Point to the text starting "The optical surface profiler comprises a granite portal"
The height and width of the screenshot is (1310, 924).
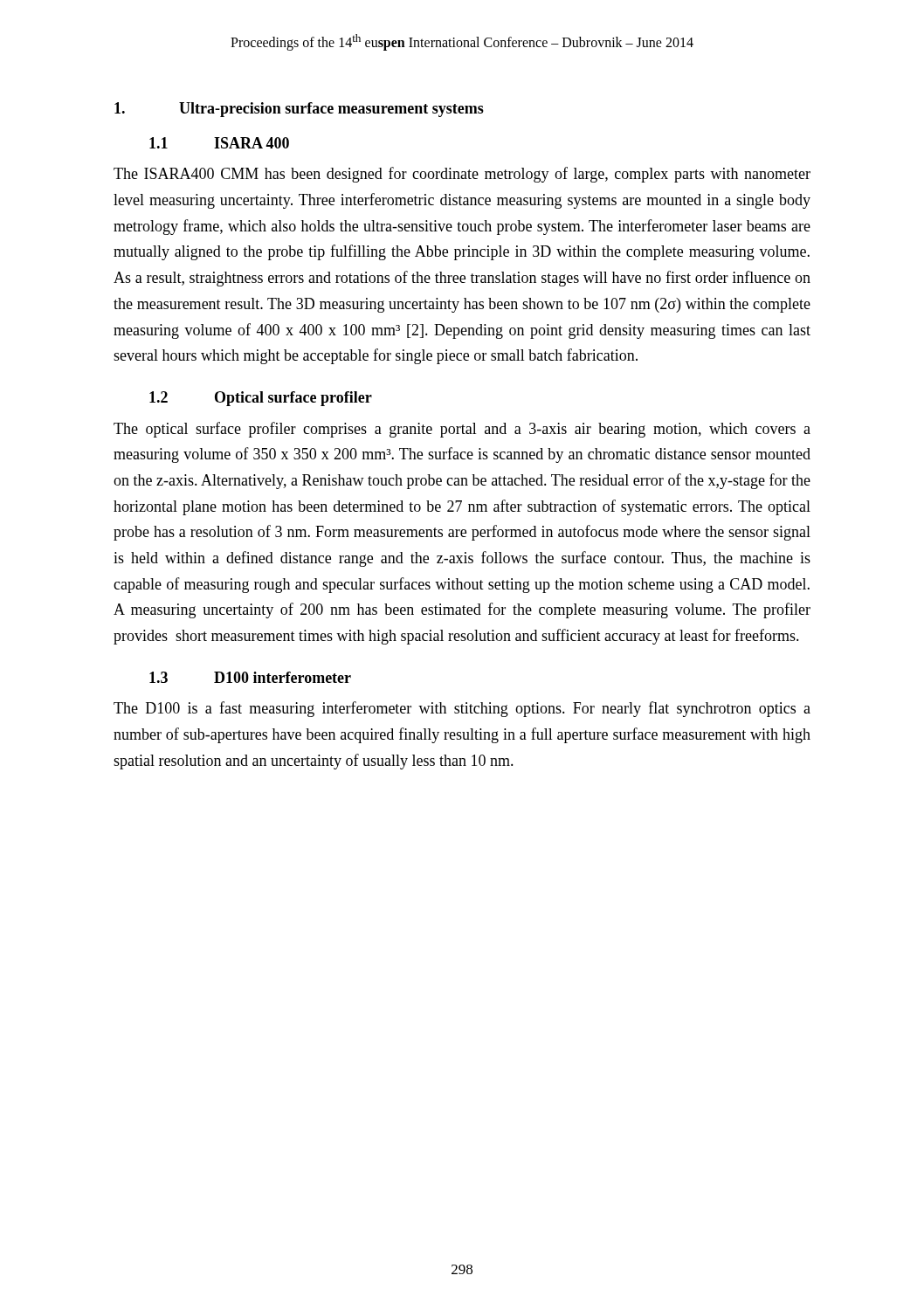pyautogui.click(x=462, y=533)
